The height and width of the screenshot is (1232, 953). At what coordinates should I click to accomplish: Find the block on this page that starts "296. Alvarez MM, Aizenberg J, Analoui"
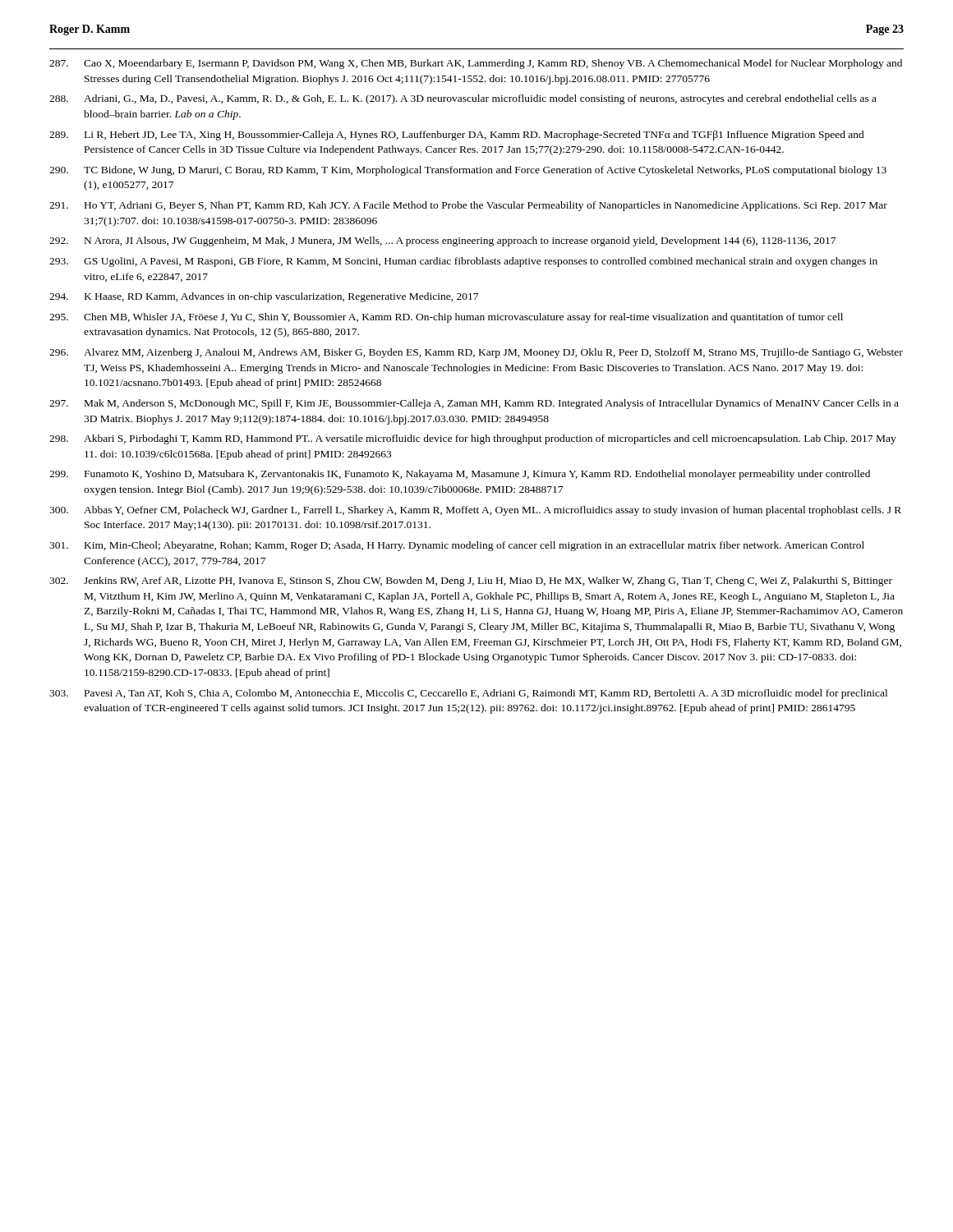pyautogui.click(x=476, y=368)
